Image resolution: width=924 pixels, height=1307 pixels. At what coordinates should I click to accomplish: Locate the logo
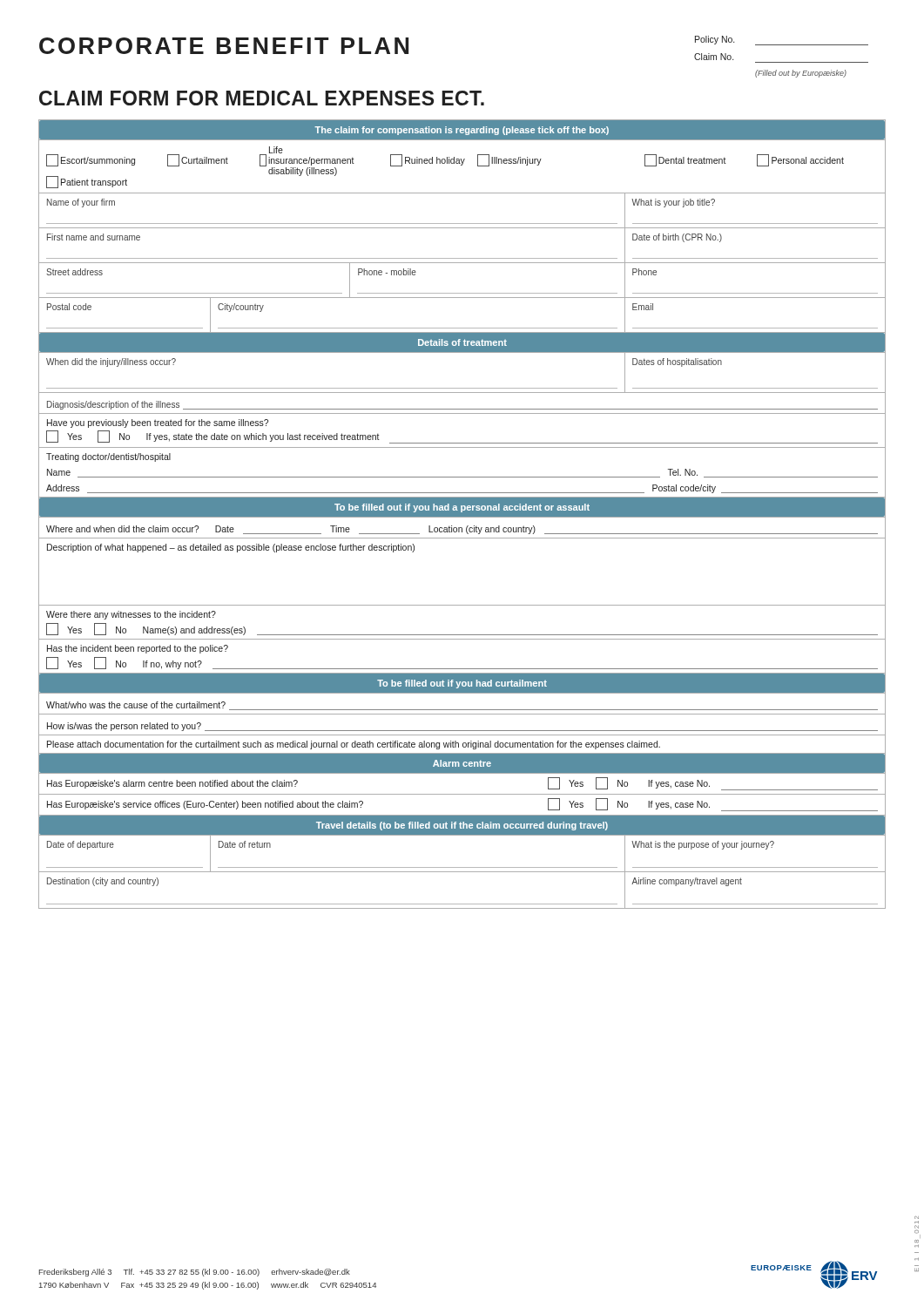click(818, 1275)
